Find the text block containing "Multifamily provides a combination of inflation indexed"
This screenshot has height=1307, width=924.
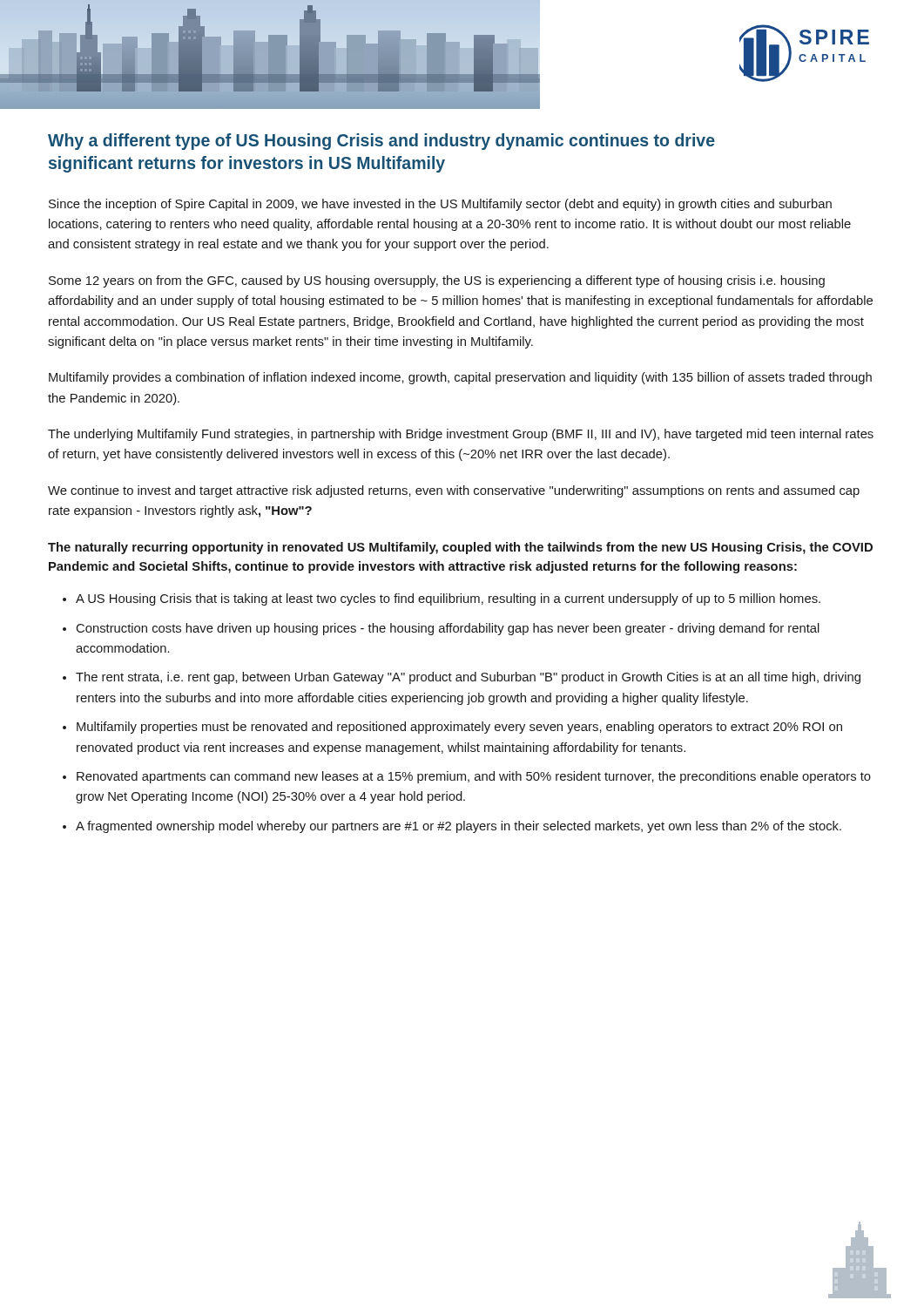tap(460, 388)
